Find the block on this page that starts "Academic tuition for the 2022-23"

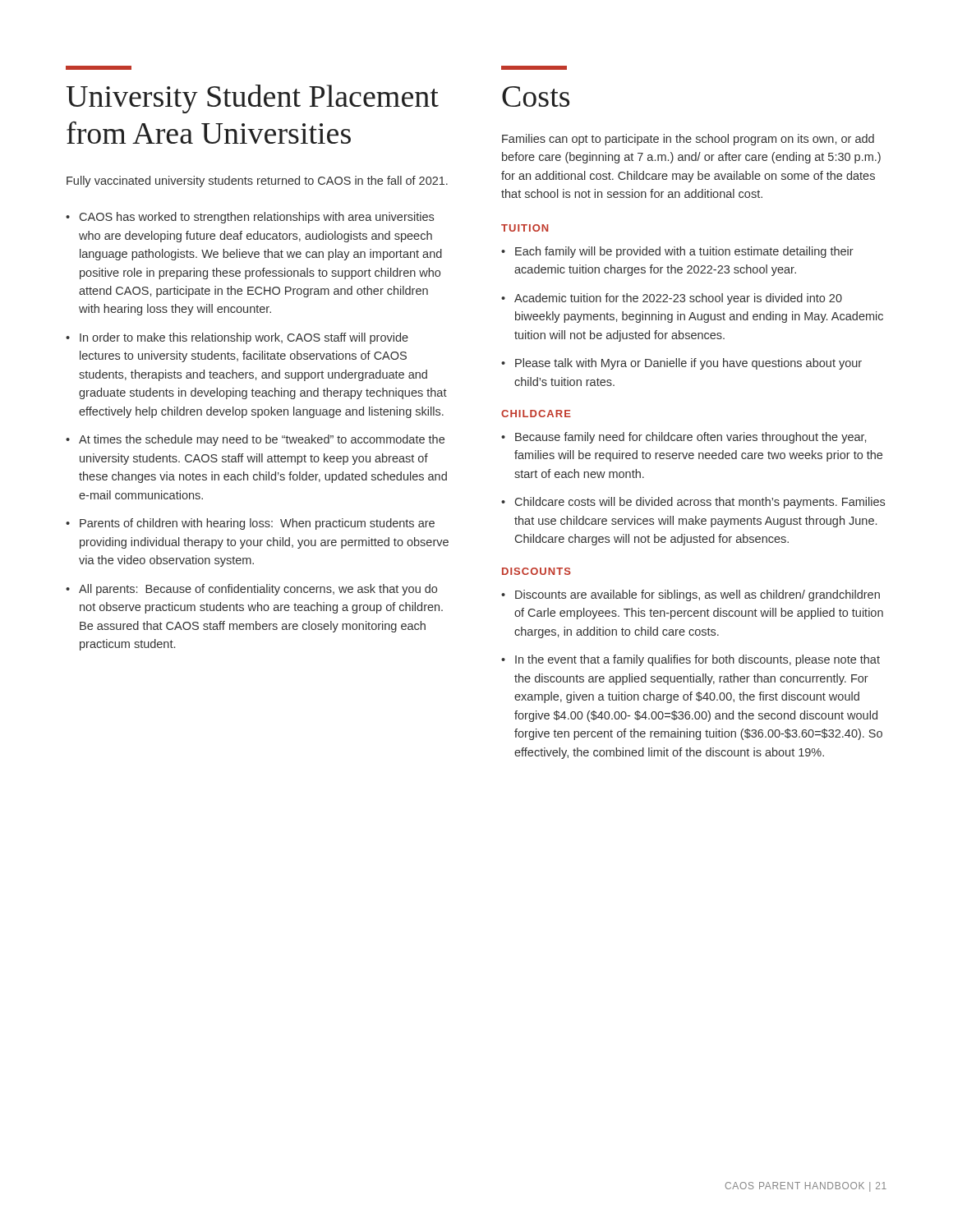point(699,316)
